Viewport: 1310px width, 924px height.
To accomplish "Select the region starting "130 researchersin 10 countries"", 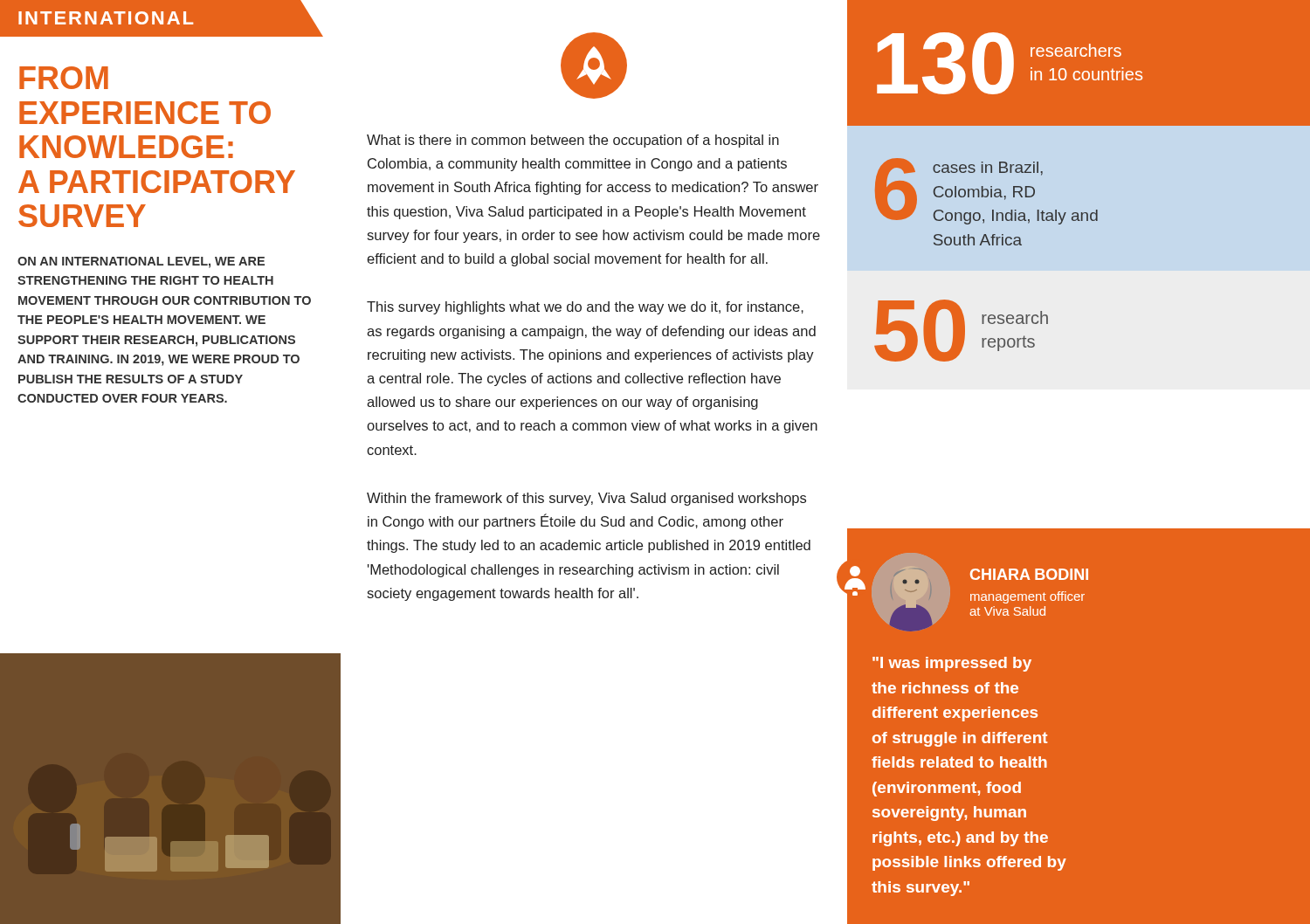I will [1007, 63].
